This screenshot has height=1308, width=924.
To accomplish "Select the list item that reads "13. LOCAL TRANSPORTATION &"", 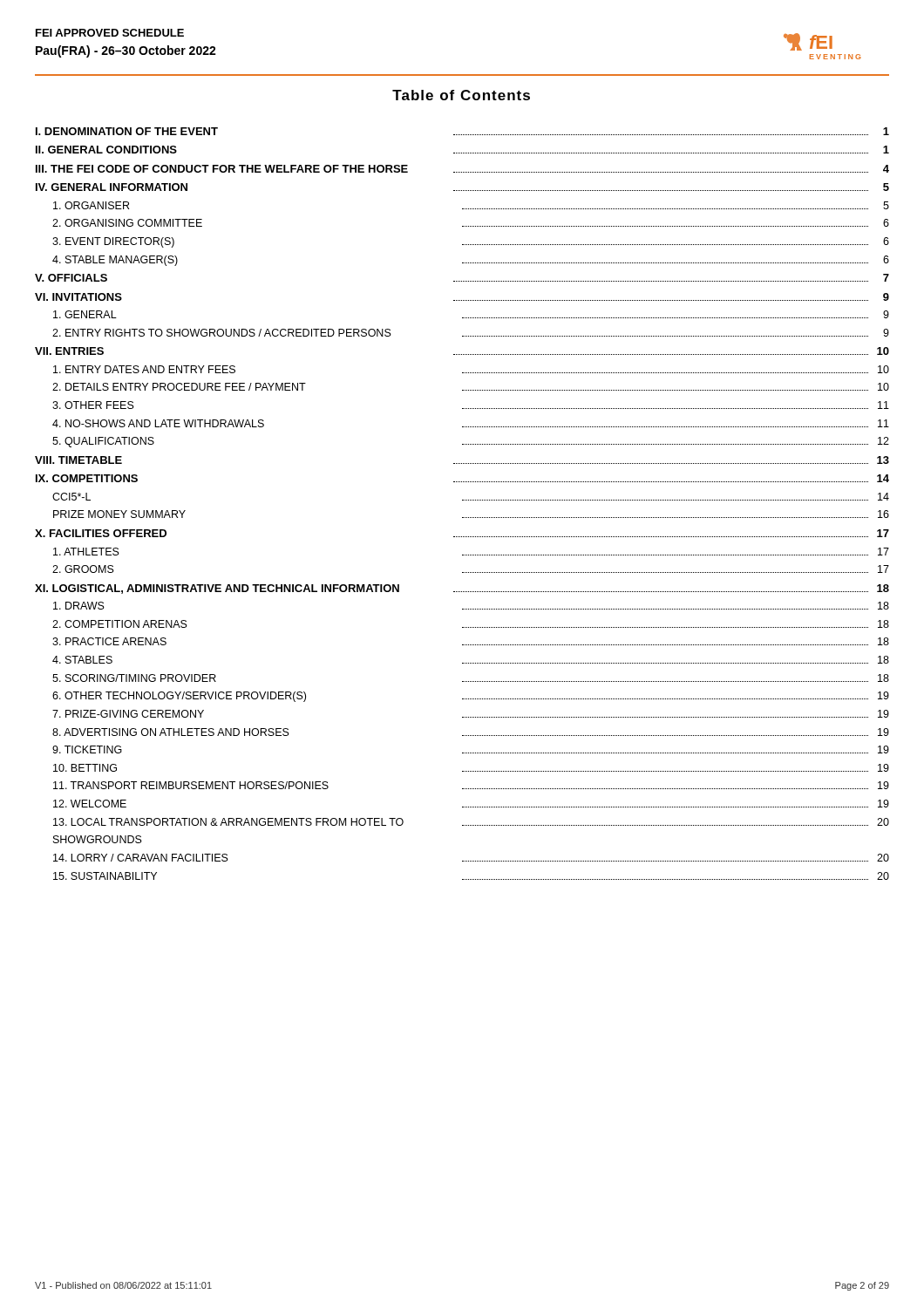I will pyautogui.click(x=471, y=831).
